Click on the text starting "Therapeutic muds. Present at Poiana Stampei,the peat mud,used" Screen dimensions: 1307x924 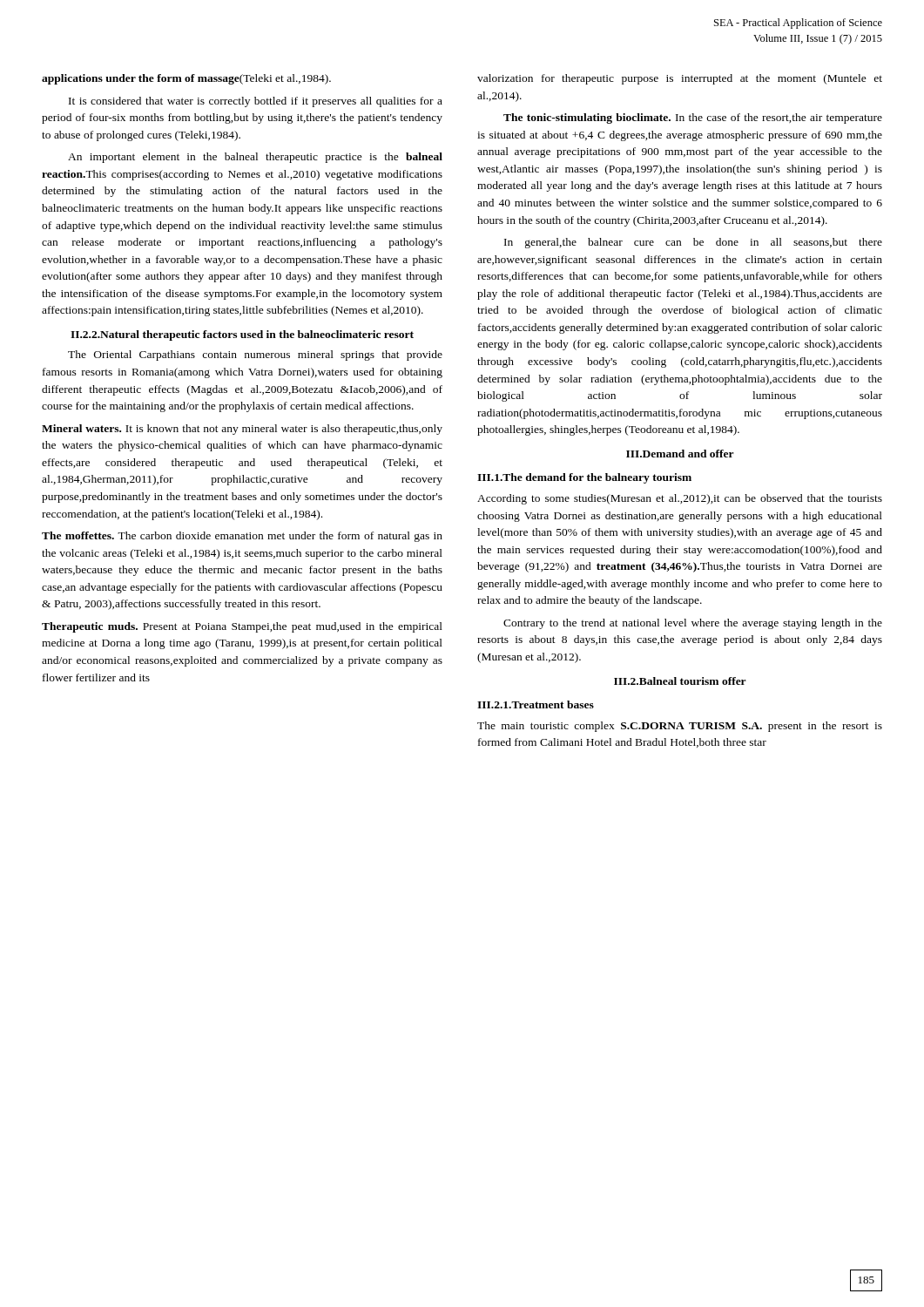pyautogui.click(x=242, y=652)
